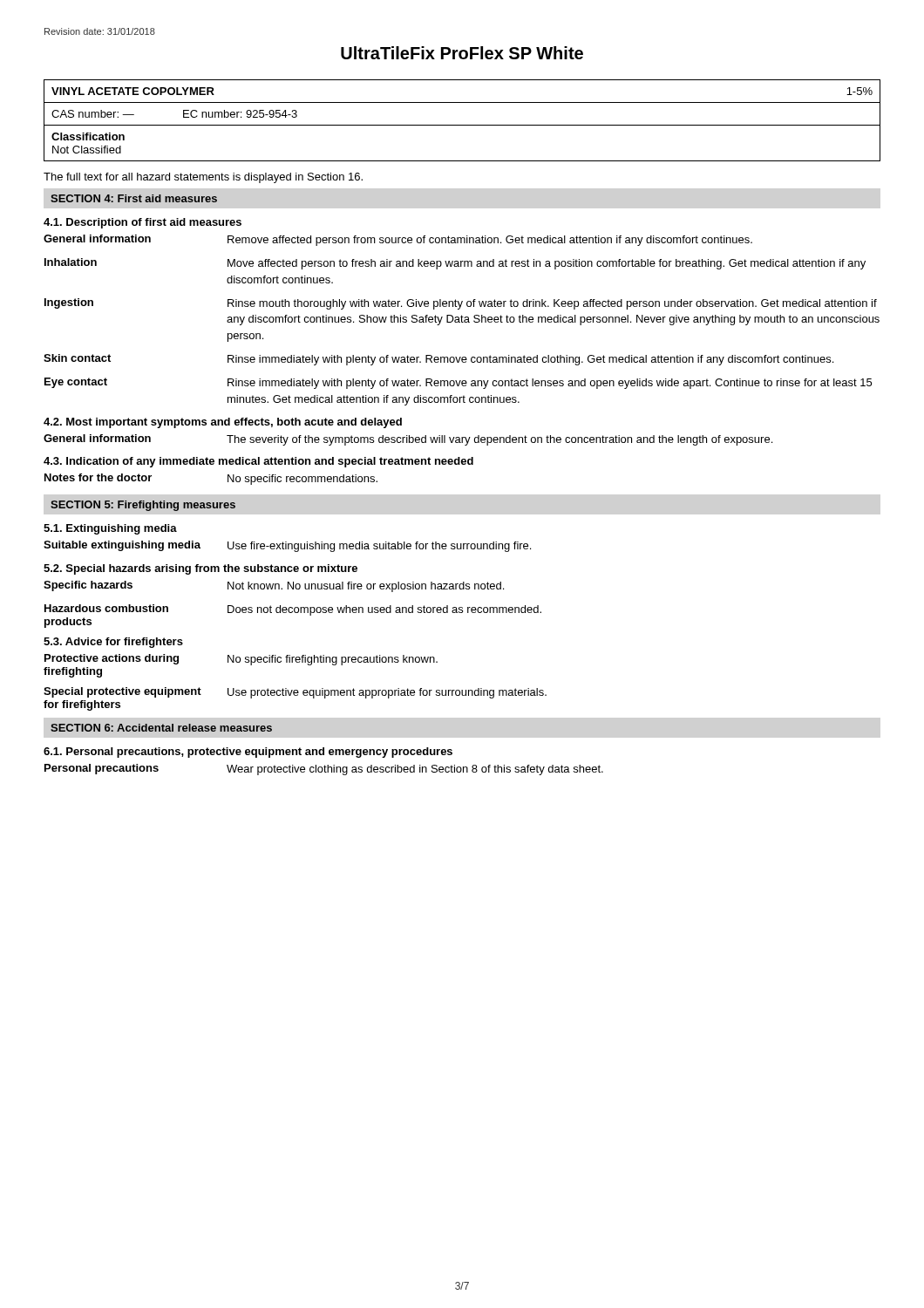Click the passage that begins "Ingestion Rinse mouth thoroughly with water. Give"
This screenshot has width=924, height=1308.
coord(462,320)
